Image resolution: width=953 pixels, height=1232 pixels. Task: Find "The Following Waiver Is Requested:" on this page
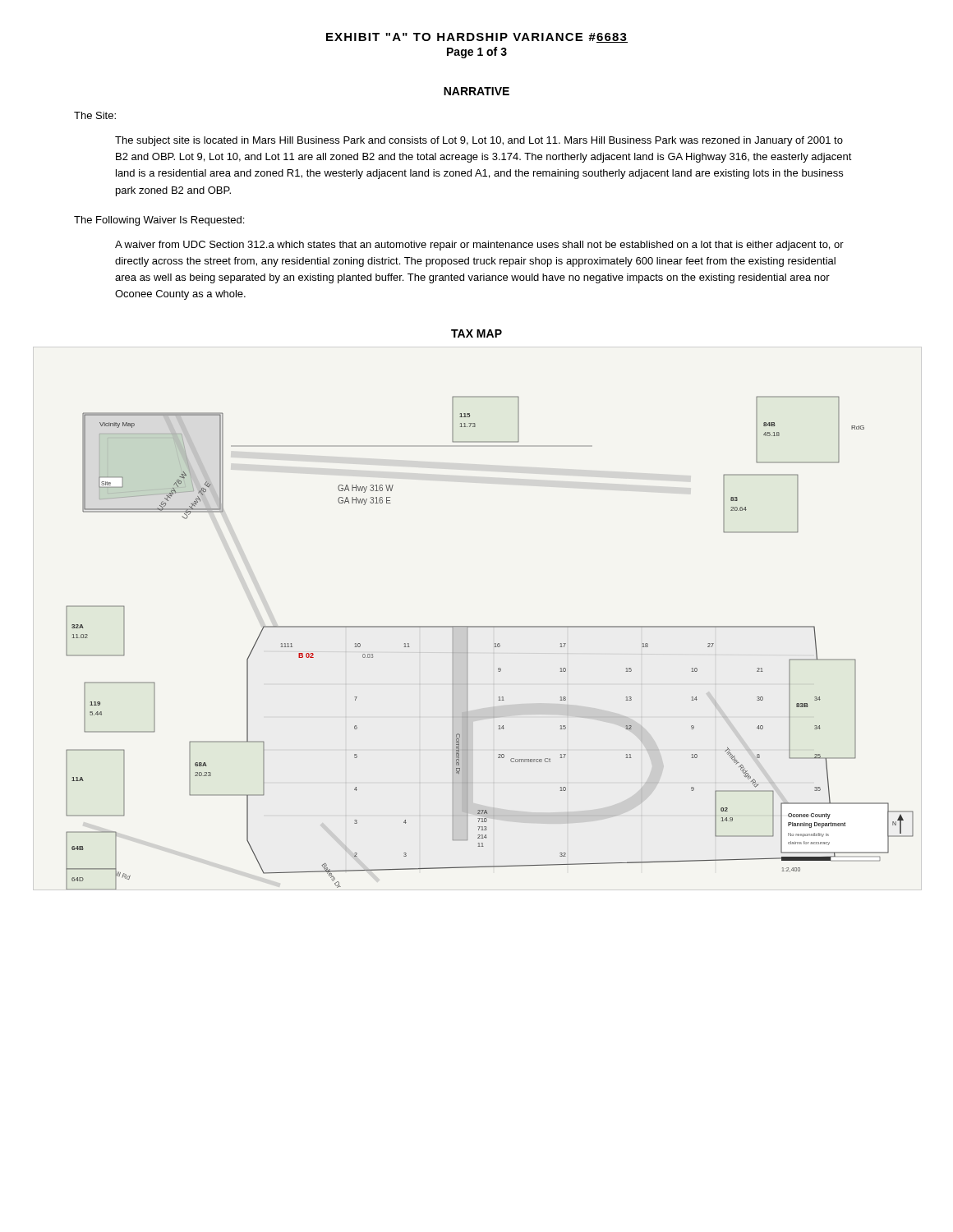[160, 219]
